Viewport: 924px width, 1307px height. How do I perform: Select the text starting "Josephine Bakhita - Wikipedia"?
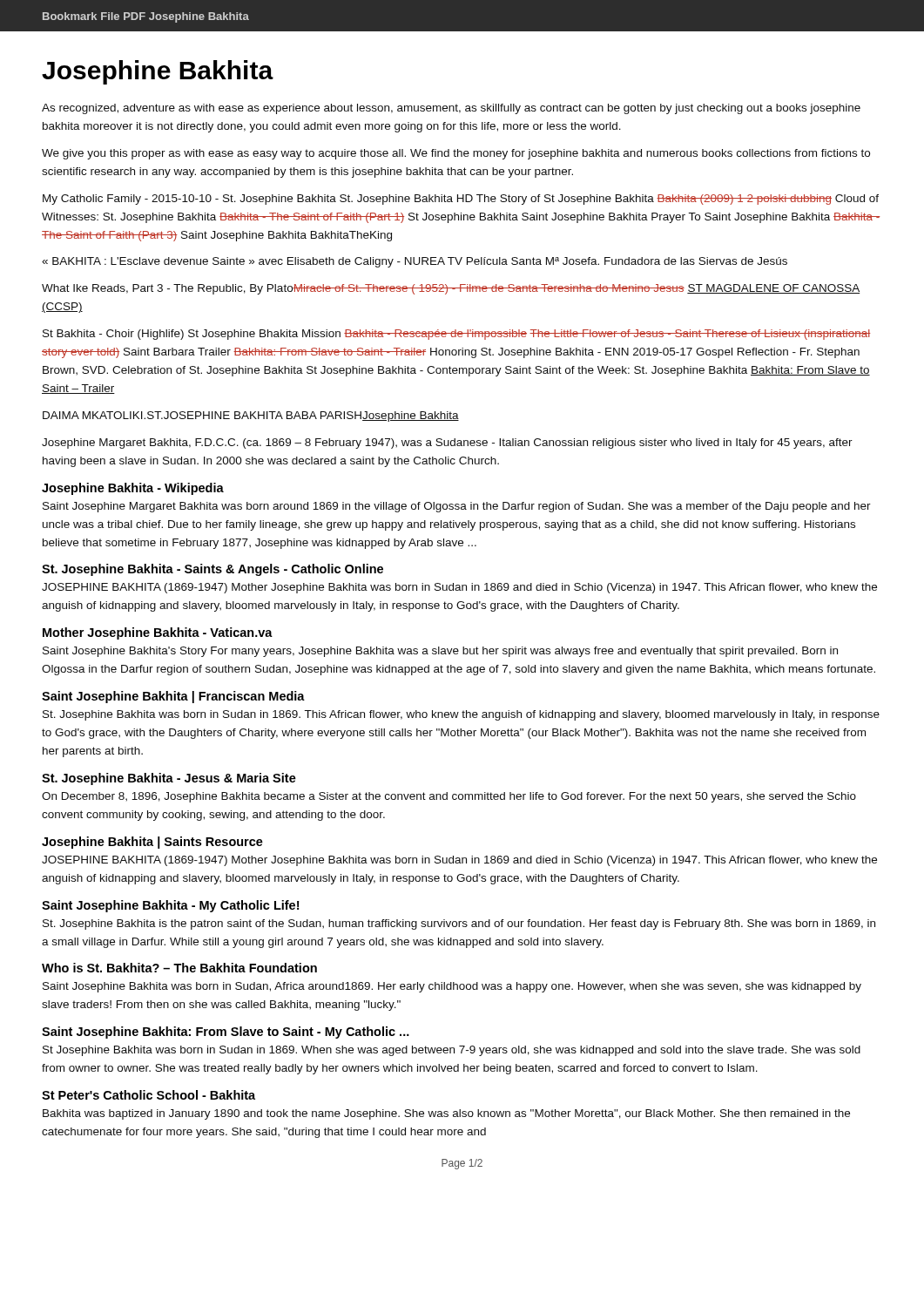[x=133, y=488]
